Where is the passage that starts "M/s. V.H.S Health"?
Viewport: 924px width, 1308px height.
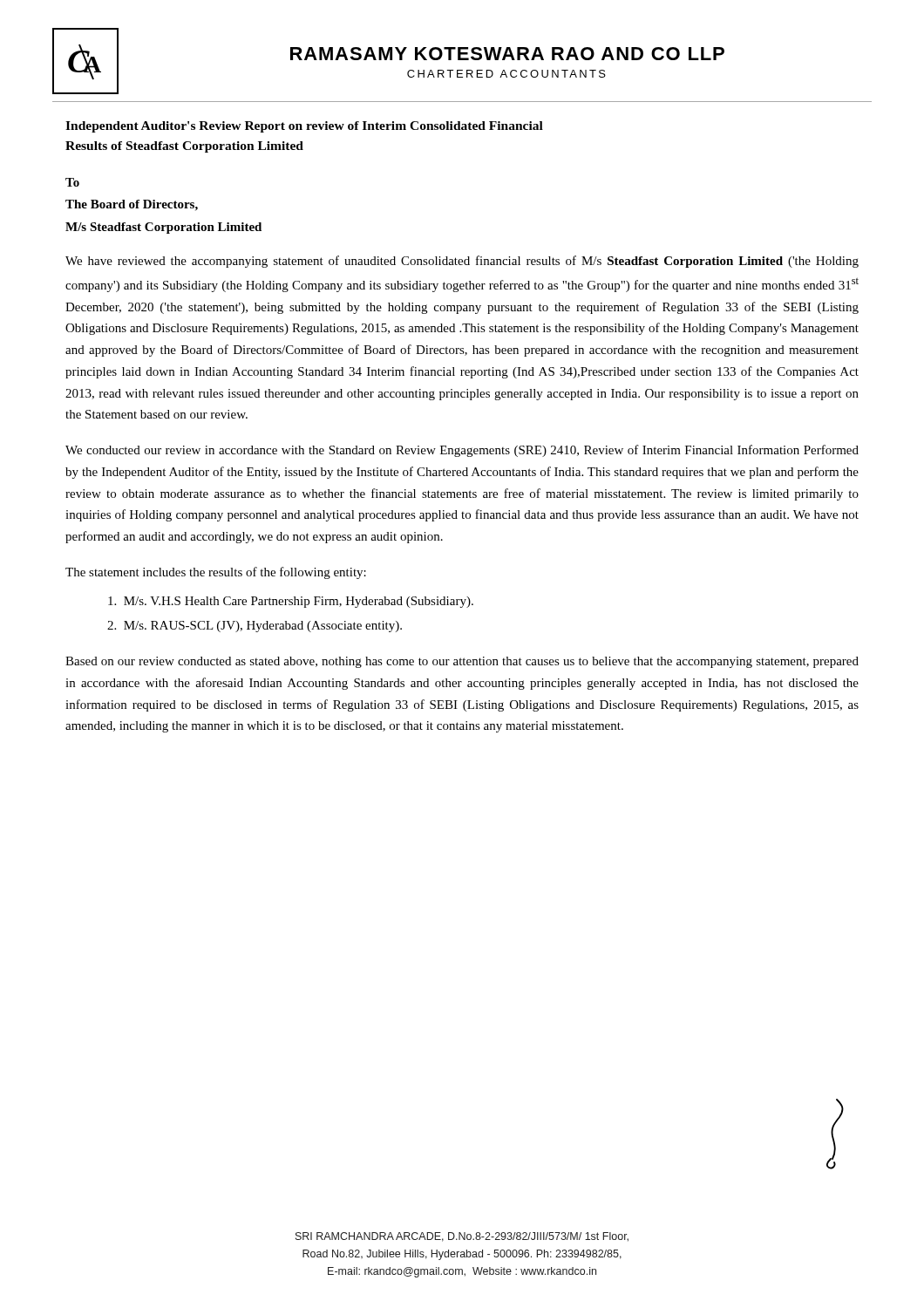[x=291, y=600]
